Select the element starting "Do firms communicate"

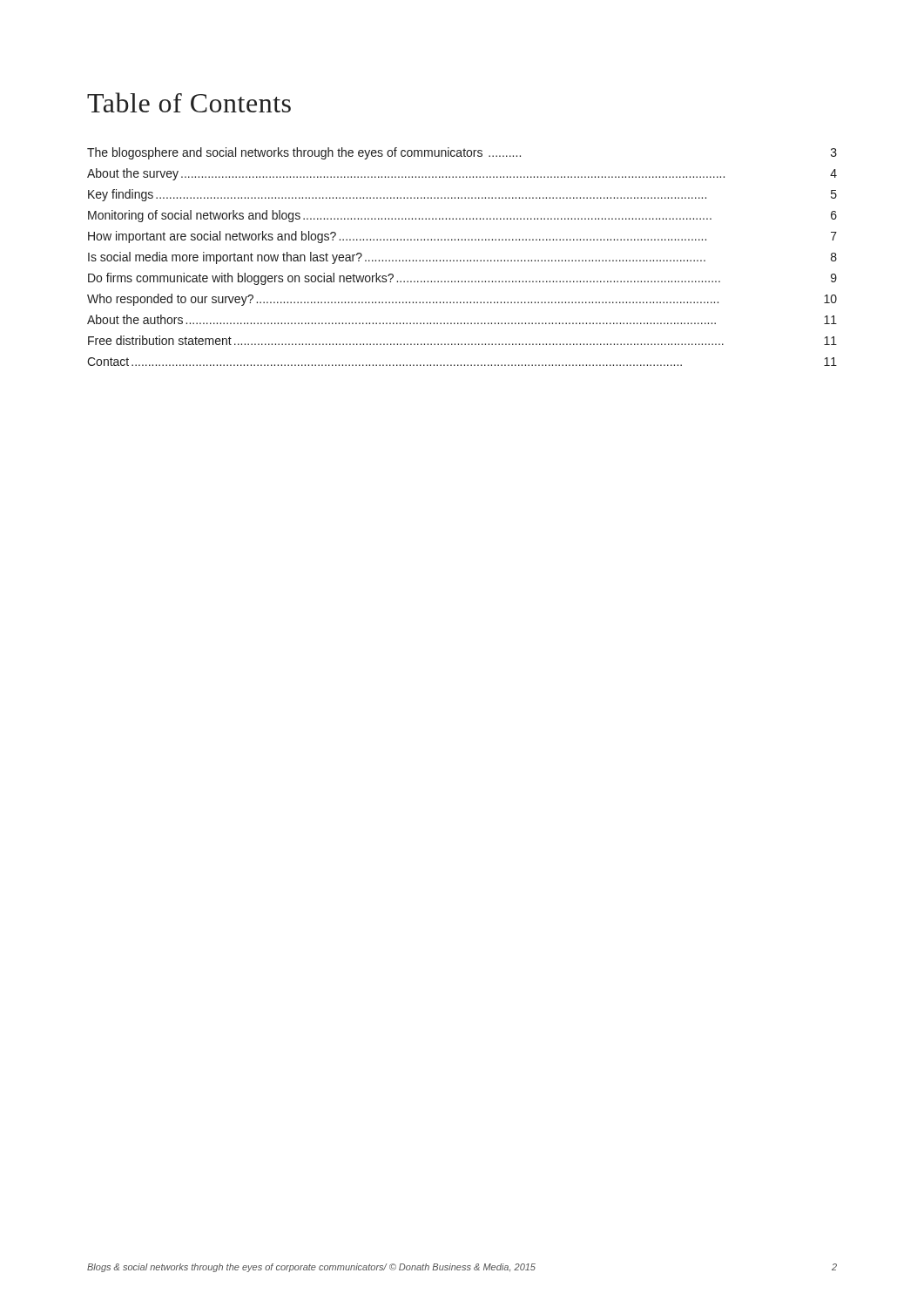tap(462, 278)
